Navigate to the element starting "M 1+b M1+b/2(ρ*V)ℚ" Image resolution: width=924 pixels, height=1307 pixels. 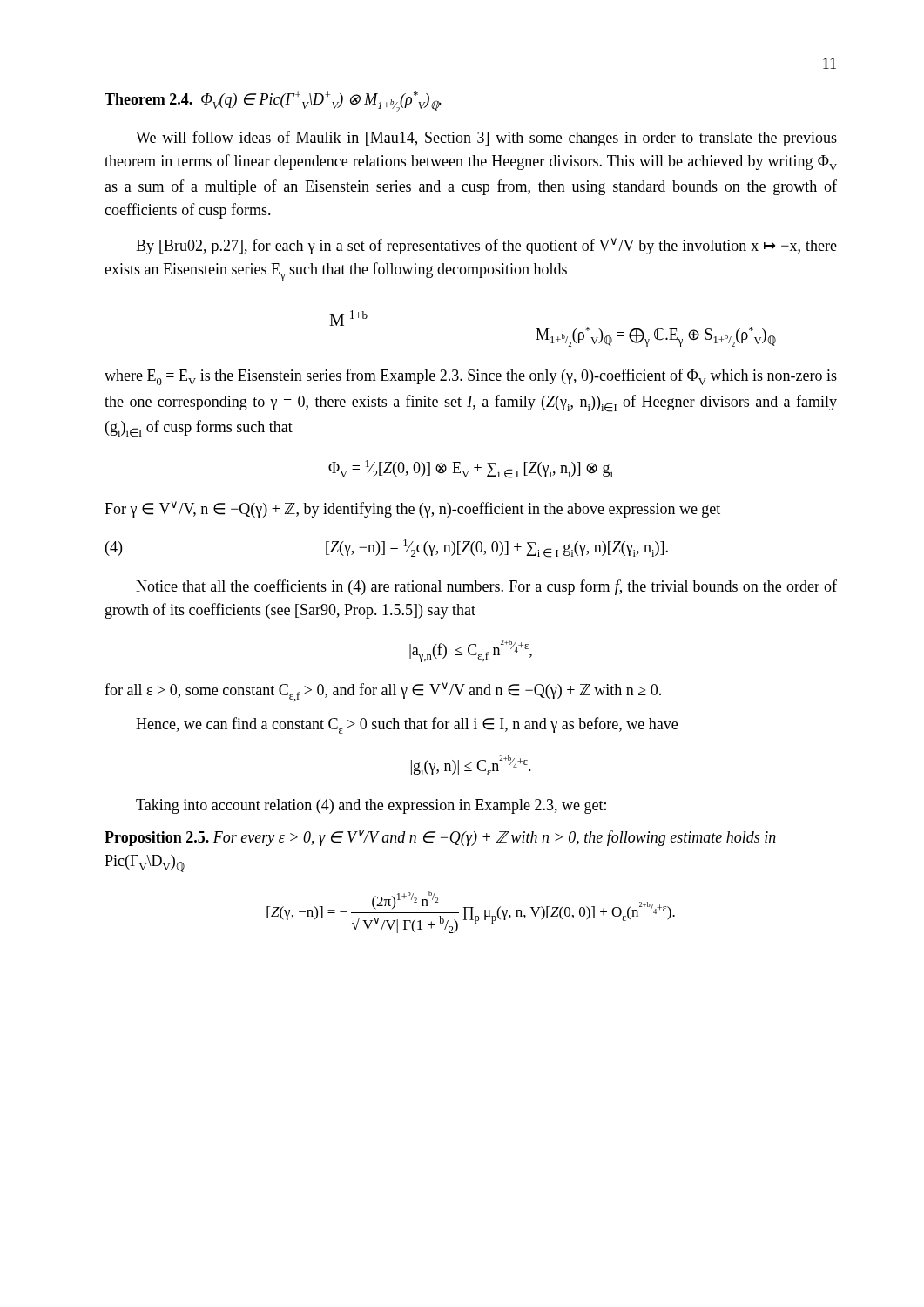(x=352, y=318)
